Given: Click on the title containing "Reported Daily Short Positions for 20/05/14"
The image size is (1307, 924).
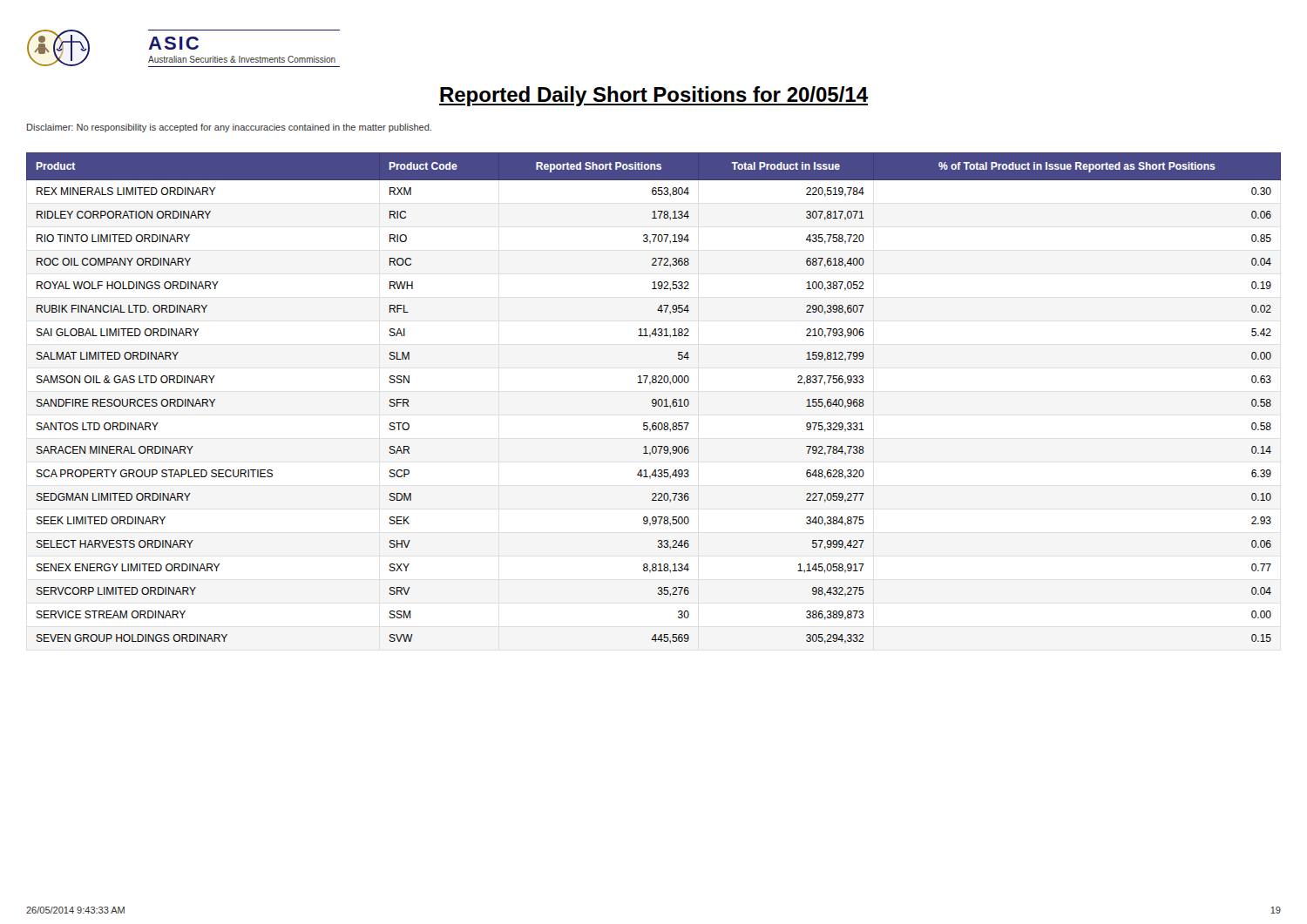Looking at the screenshot, I should [x=653, y=94].
